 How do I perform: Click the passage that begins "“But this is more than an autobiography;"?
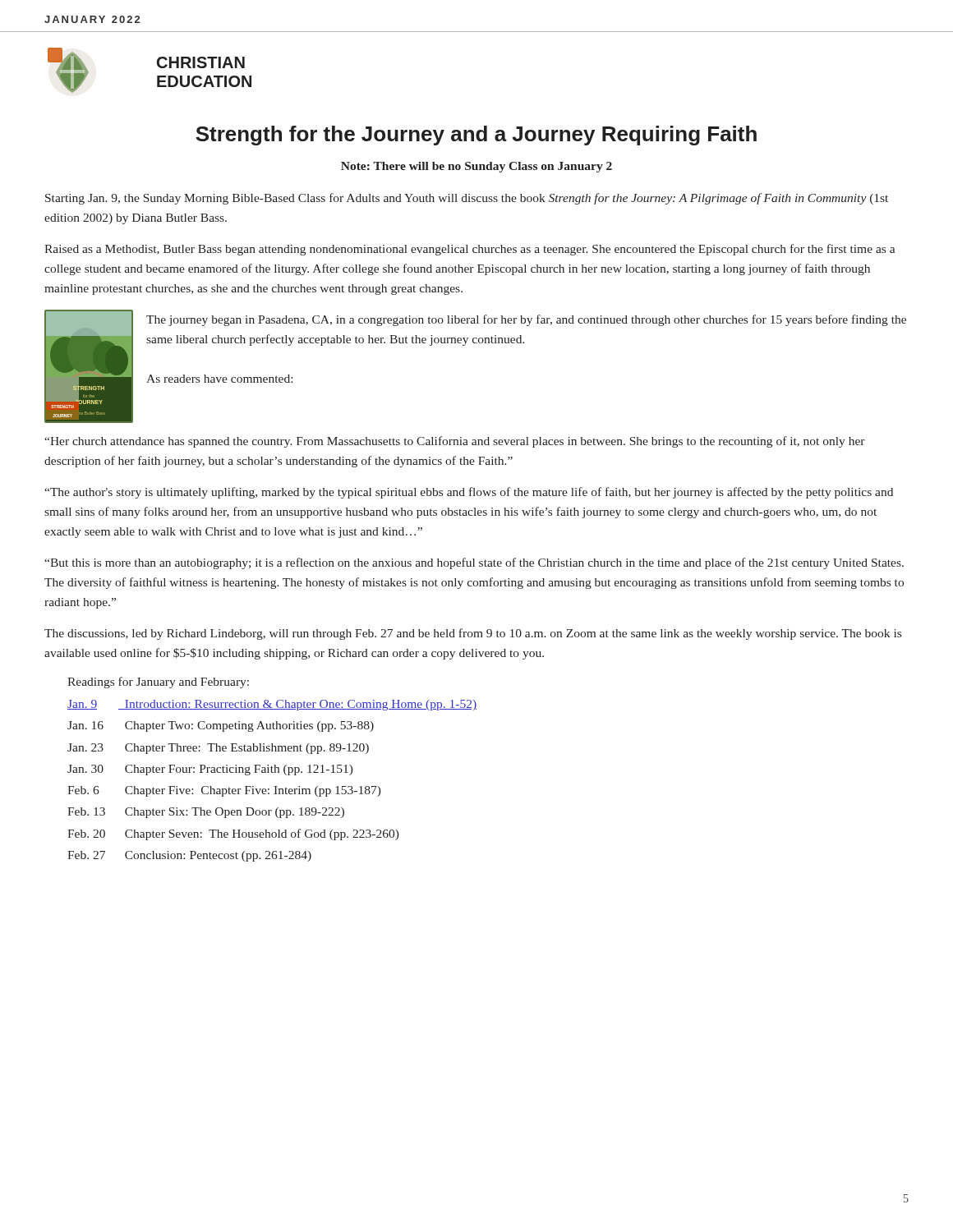point(474,582)
